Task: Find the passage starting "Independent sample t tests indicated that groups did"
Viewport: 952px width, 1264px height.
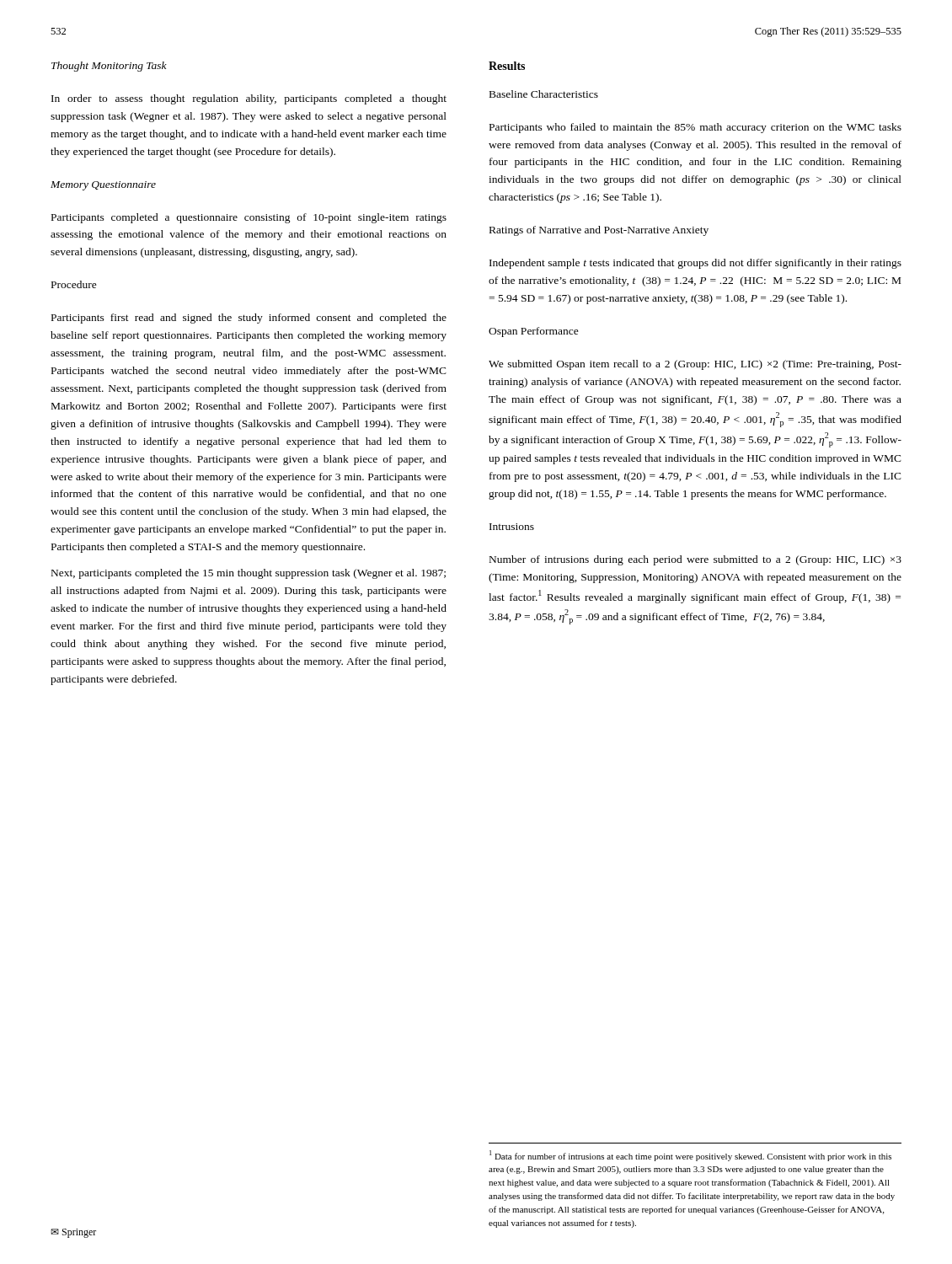Action: (x=695, y=281)
